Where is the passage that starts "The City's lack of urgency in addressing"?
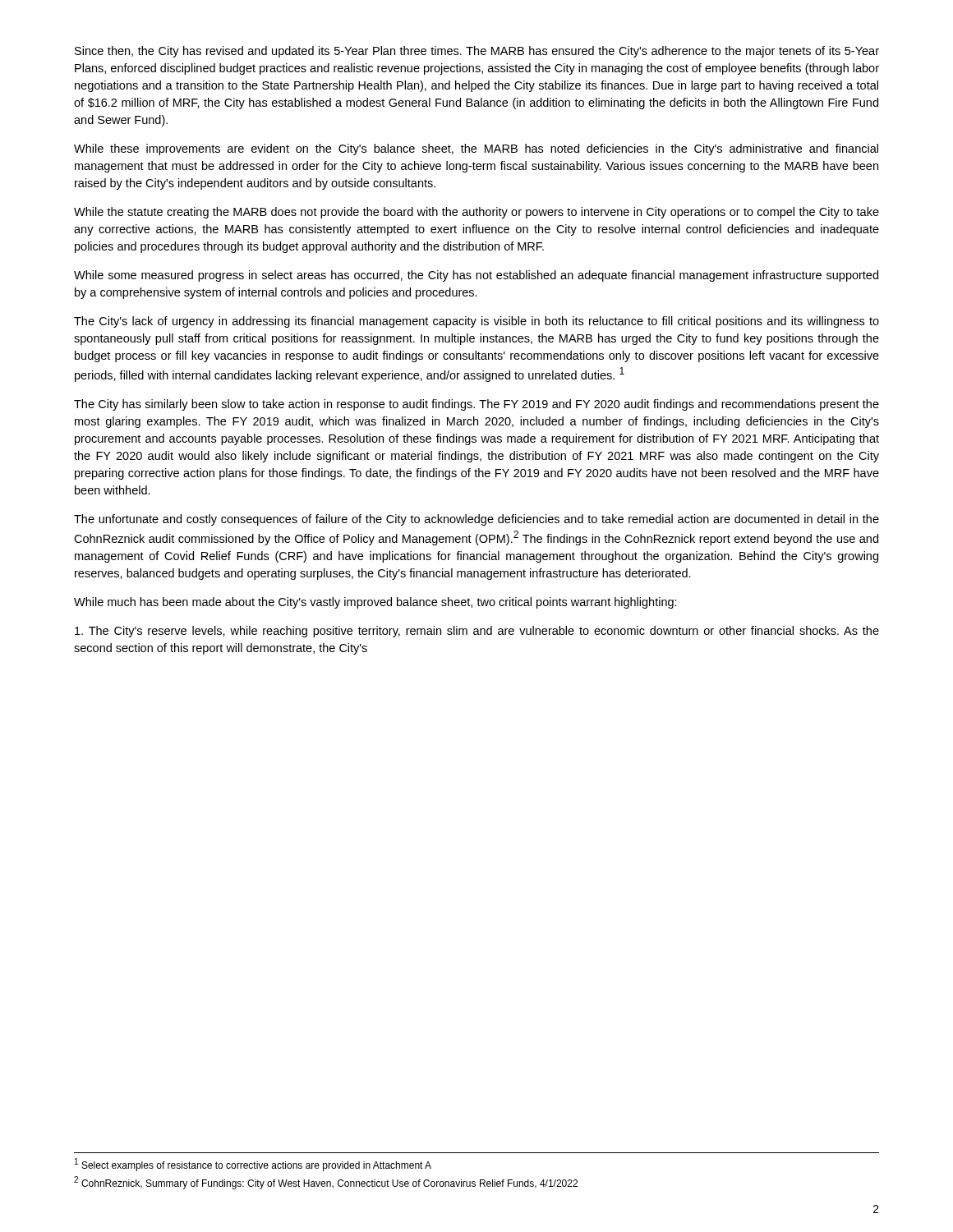 [x=476, y=348]
